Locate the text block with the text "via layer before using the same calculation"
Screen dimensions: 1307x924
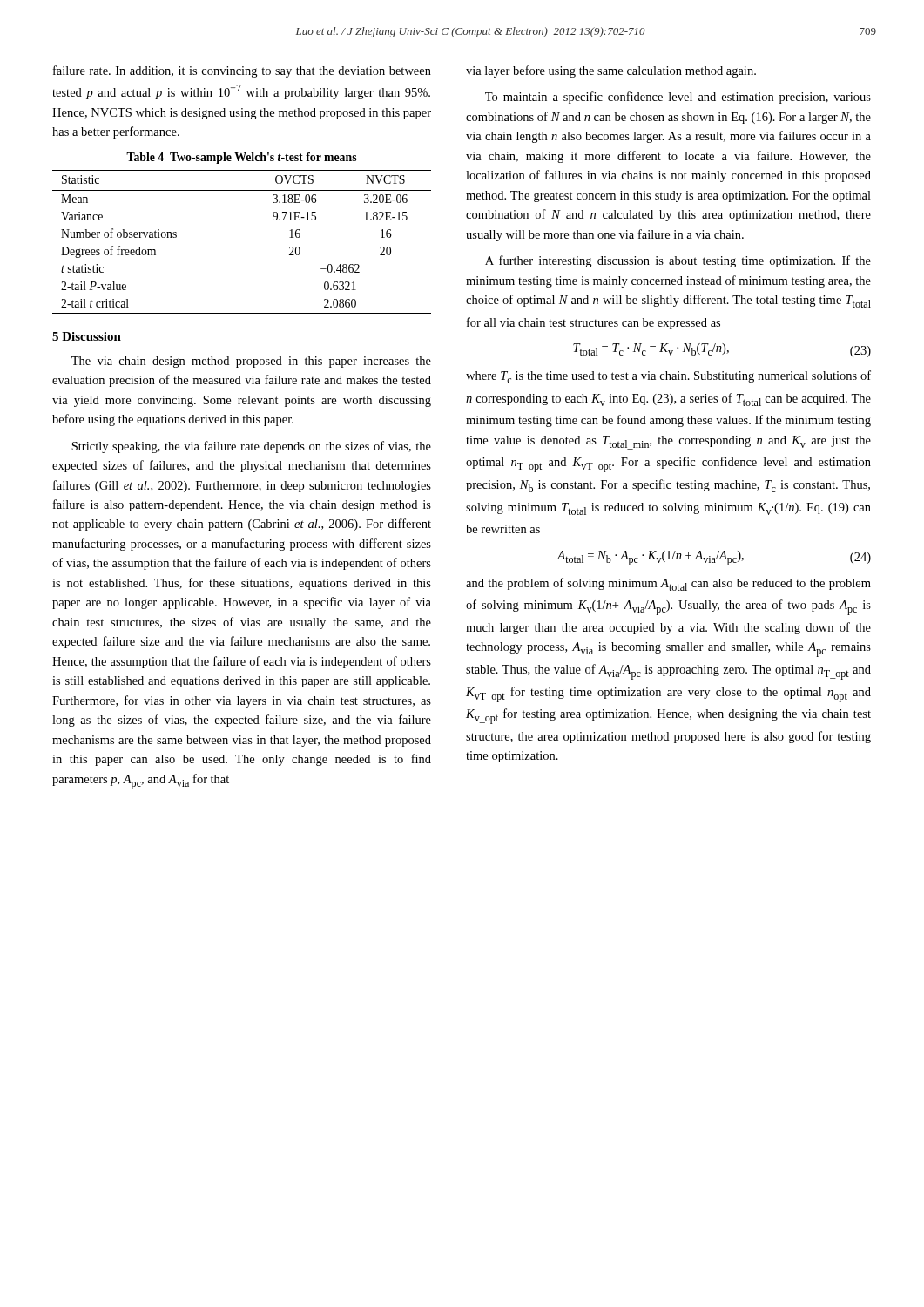tap(668, 197)
